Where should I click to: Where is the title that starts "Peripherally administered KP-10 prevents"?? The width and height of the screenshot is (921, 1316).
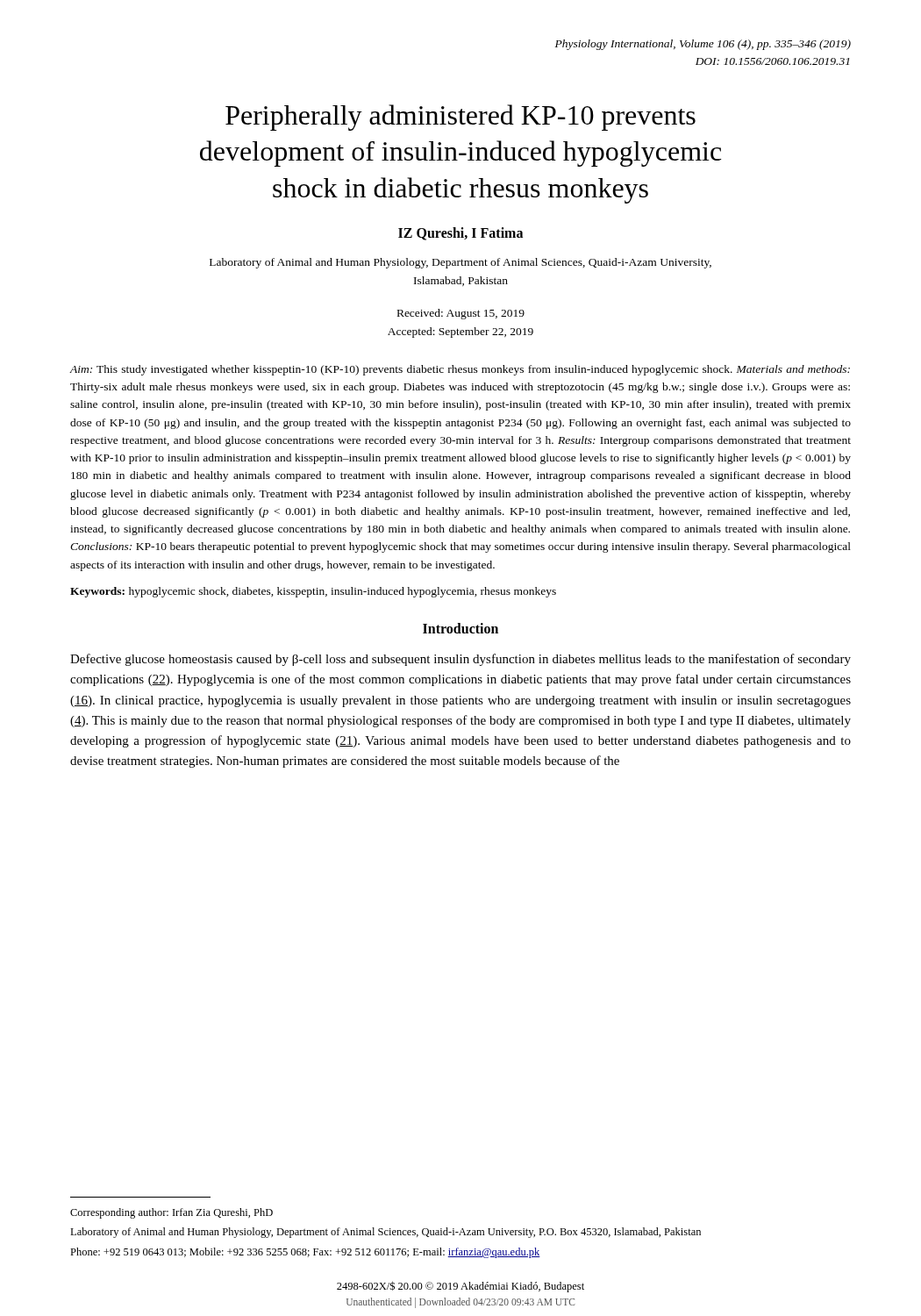[x=460, y=152]
